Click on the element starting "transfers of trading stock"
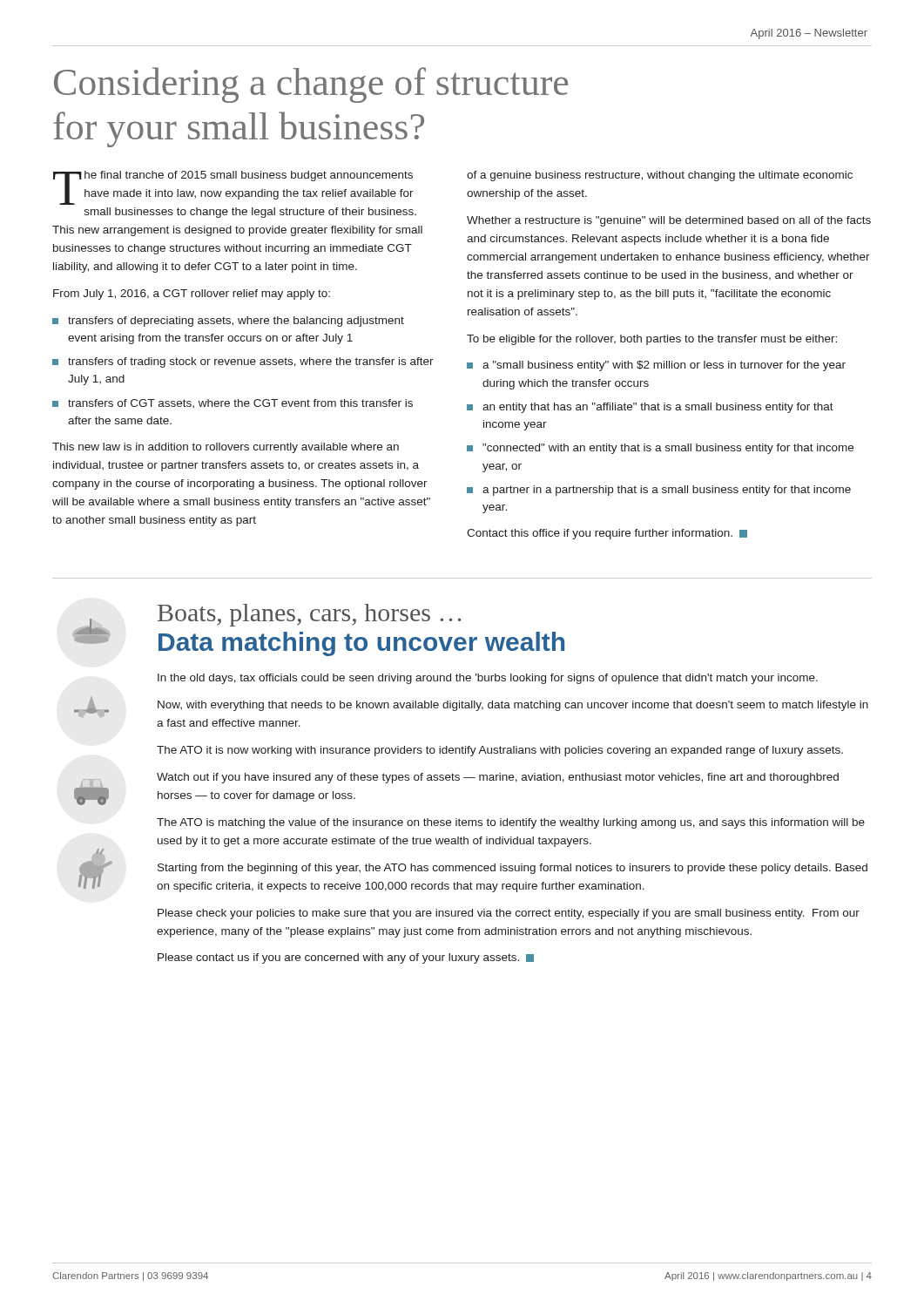The image size is (924, 1307). tap(251, 370)
